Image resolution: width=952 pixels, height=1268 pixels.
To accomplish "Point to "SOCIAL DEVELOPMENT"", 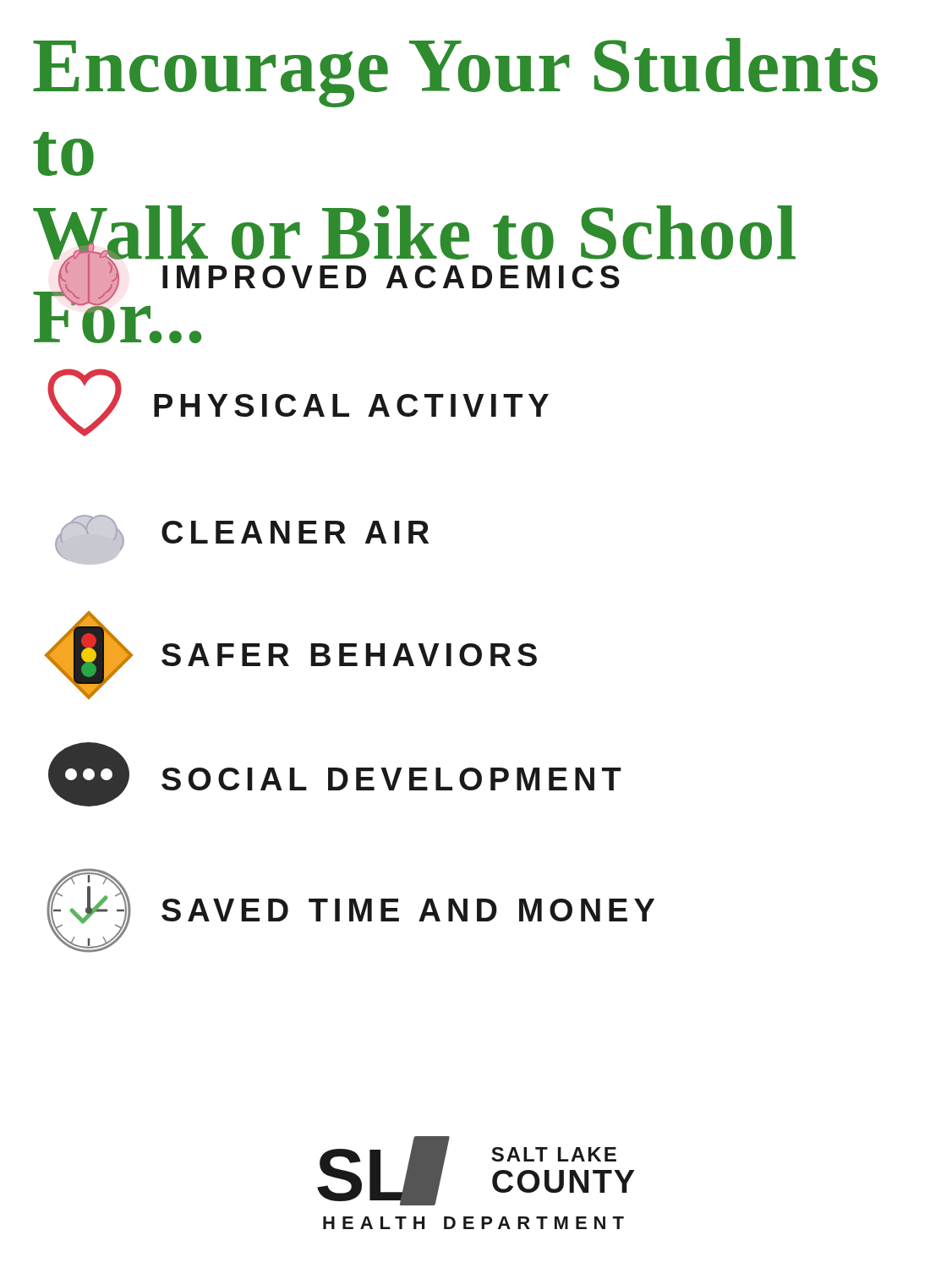I will (334, 779).
